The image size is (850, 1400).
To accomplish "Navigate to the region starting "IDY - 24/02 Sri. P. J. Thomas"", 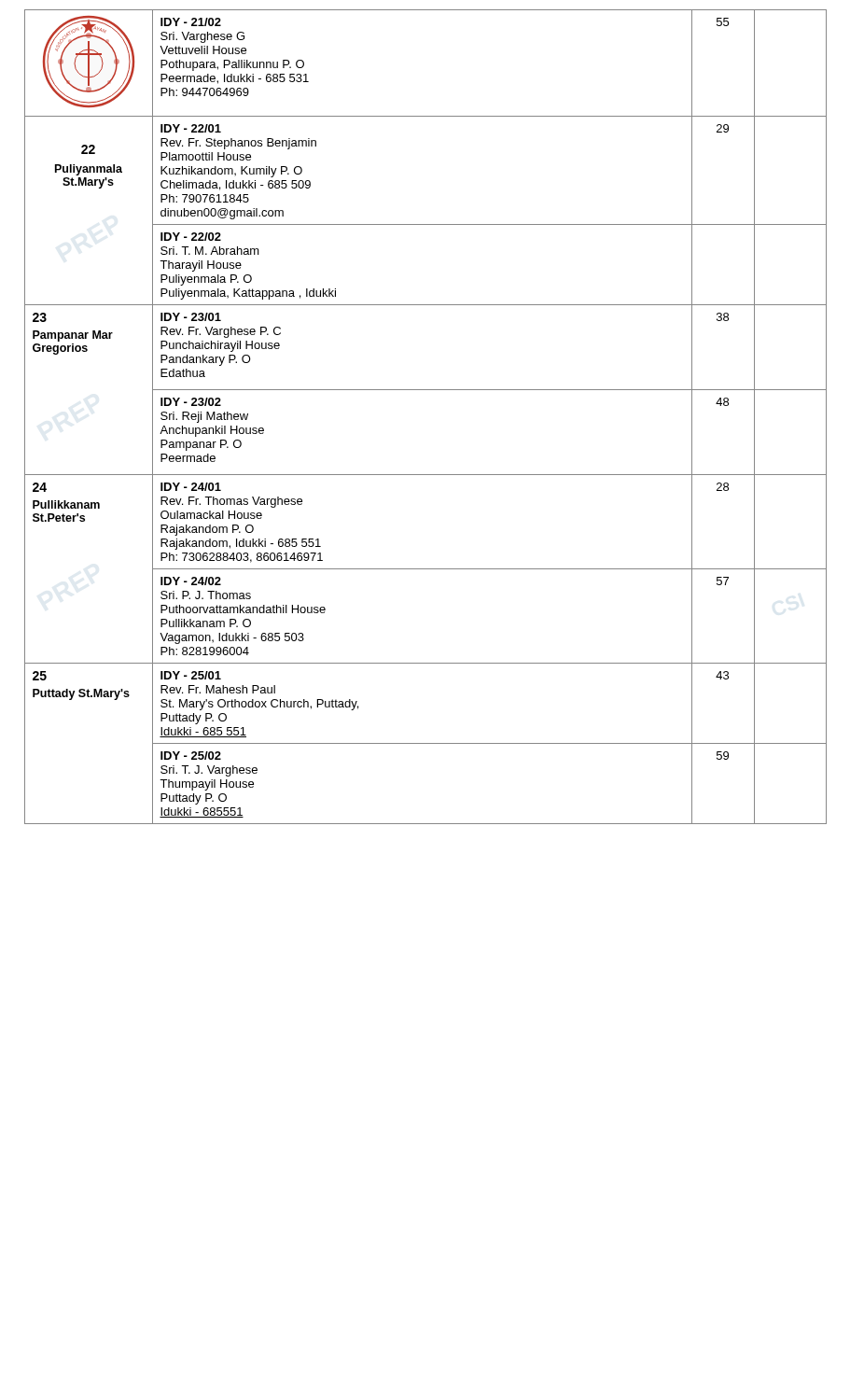I will click(243, 616).
